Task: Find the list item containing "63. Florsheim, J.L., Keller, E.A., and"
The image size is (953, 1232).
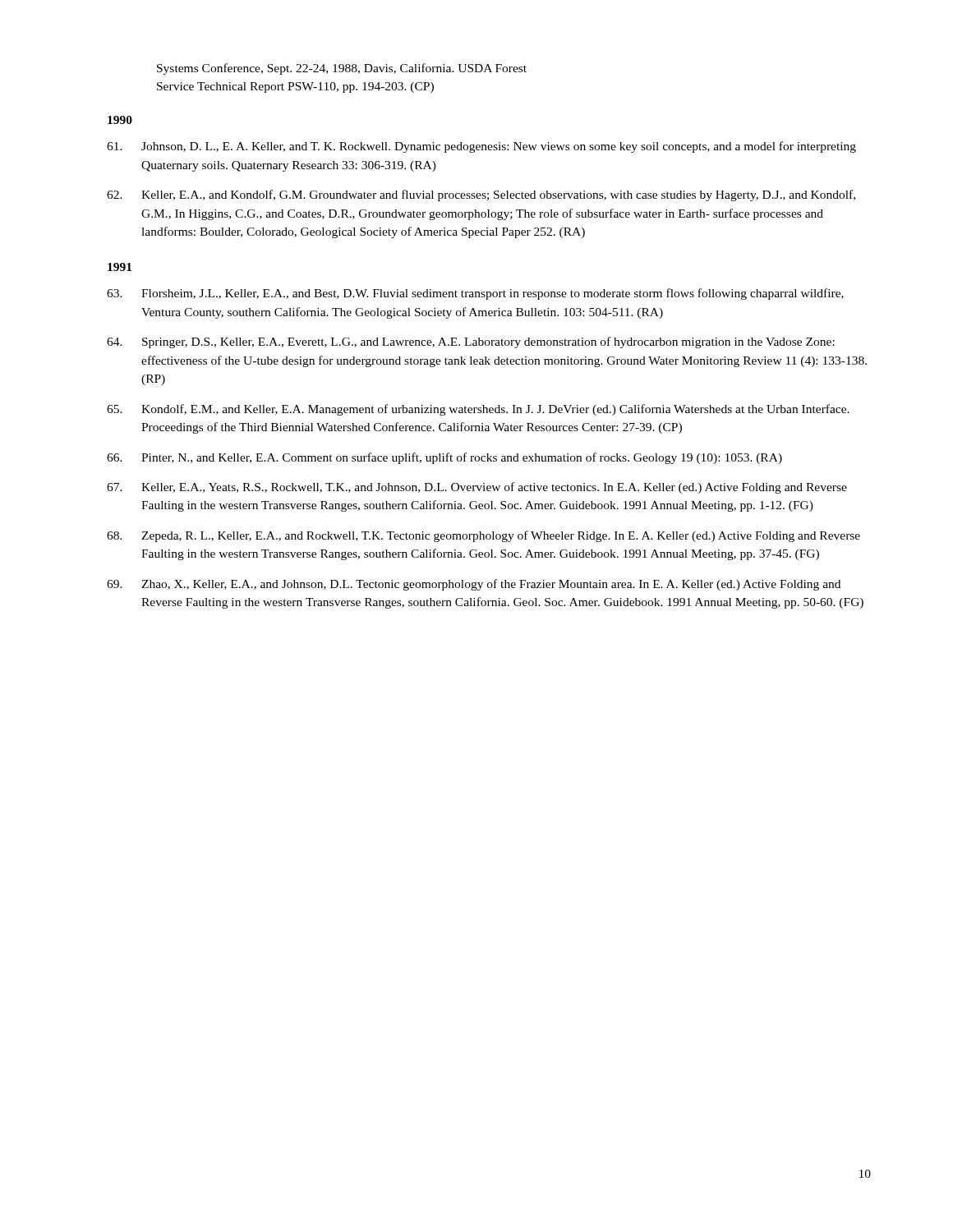Action: coord(489,303)
